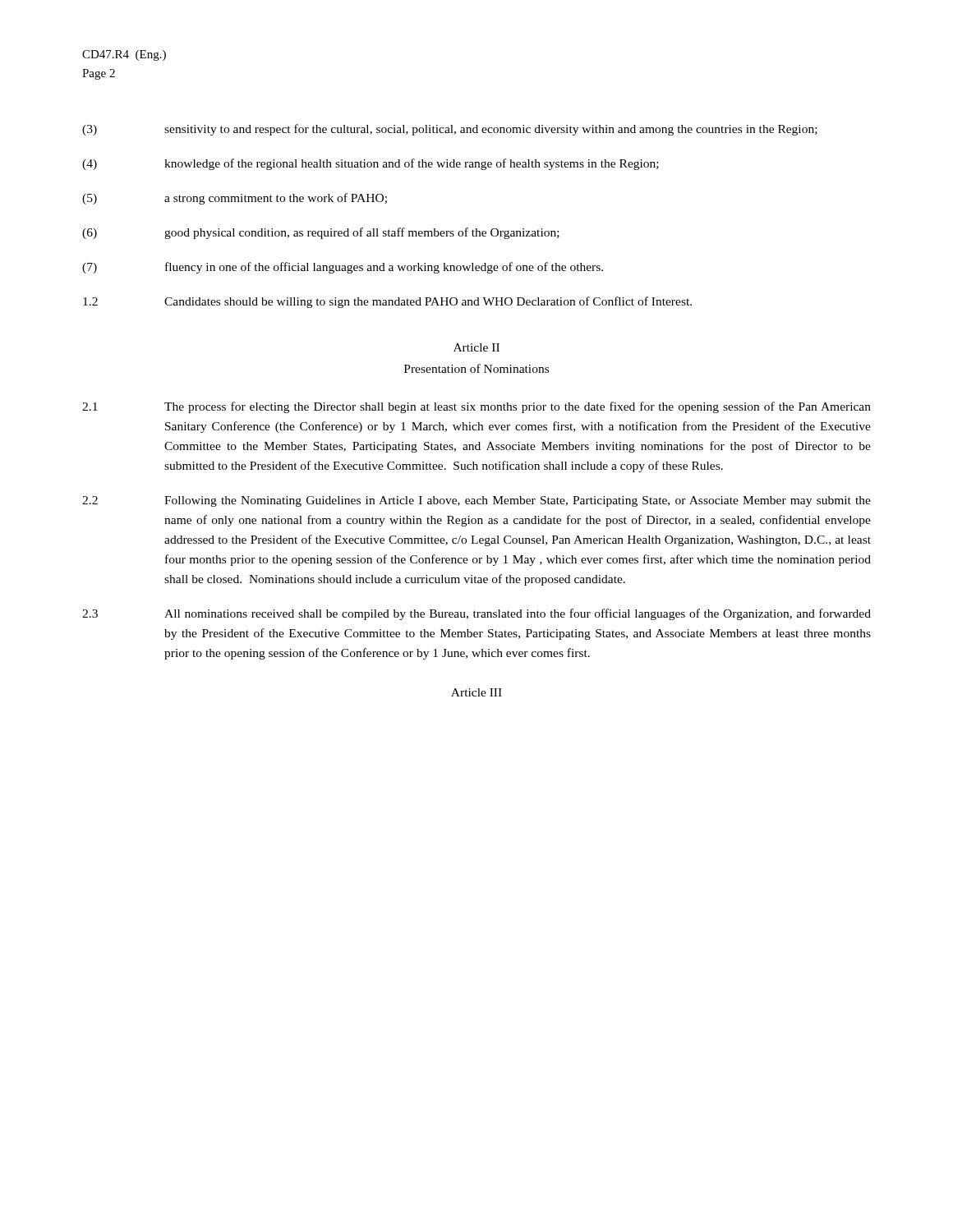This screenshot has height=1232, width=953.
Task: Locate the section header that opens with "Article II Presentation of"
Action: coord(476,358)
